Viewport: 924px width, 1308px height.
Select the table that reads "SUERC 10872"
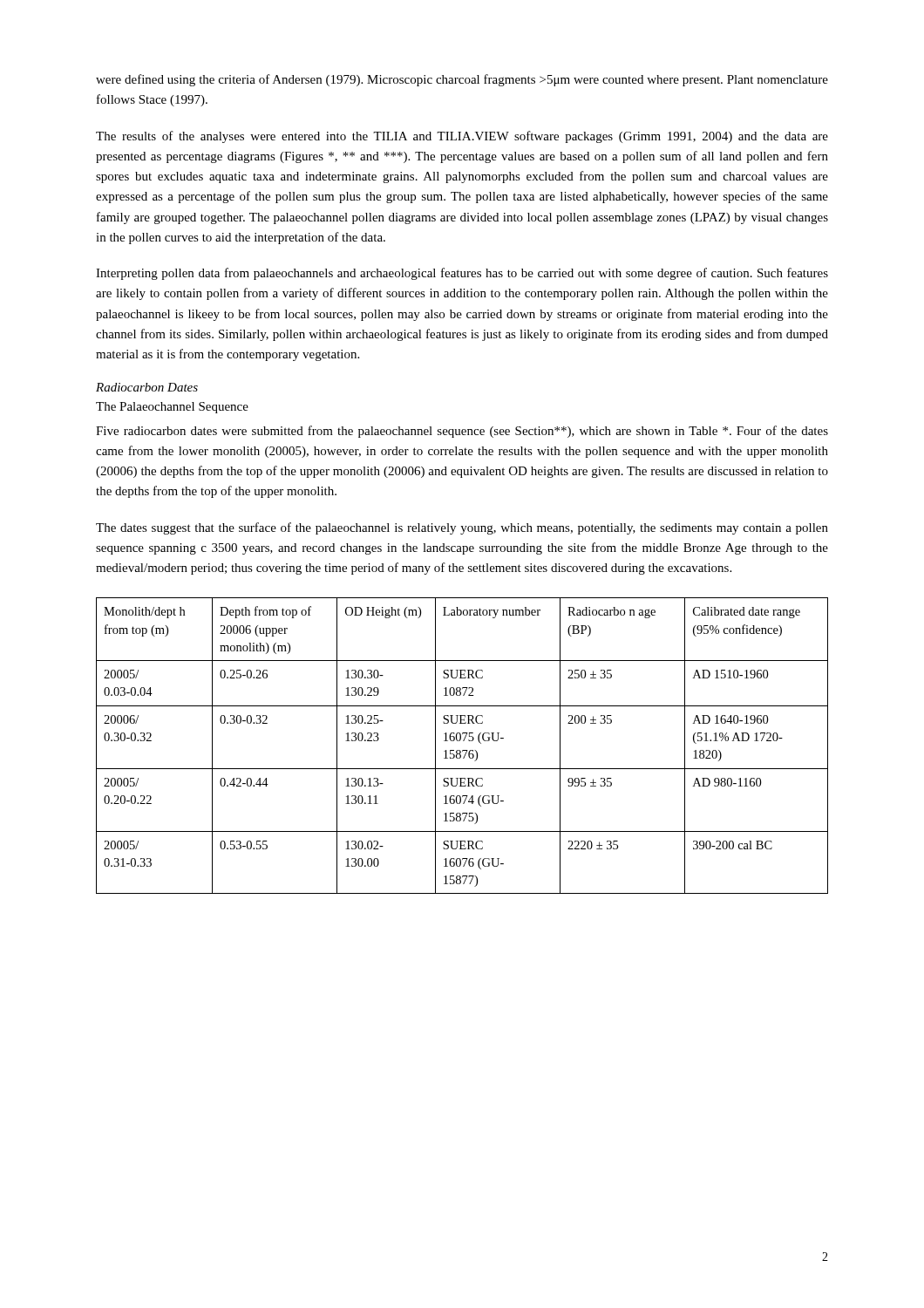(462, 746)
